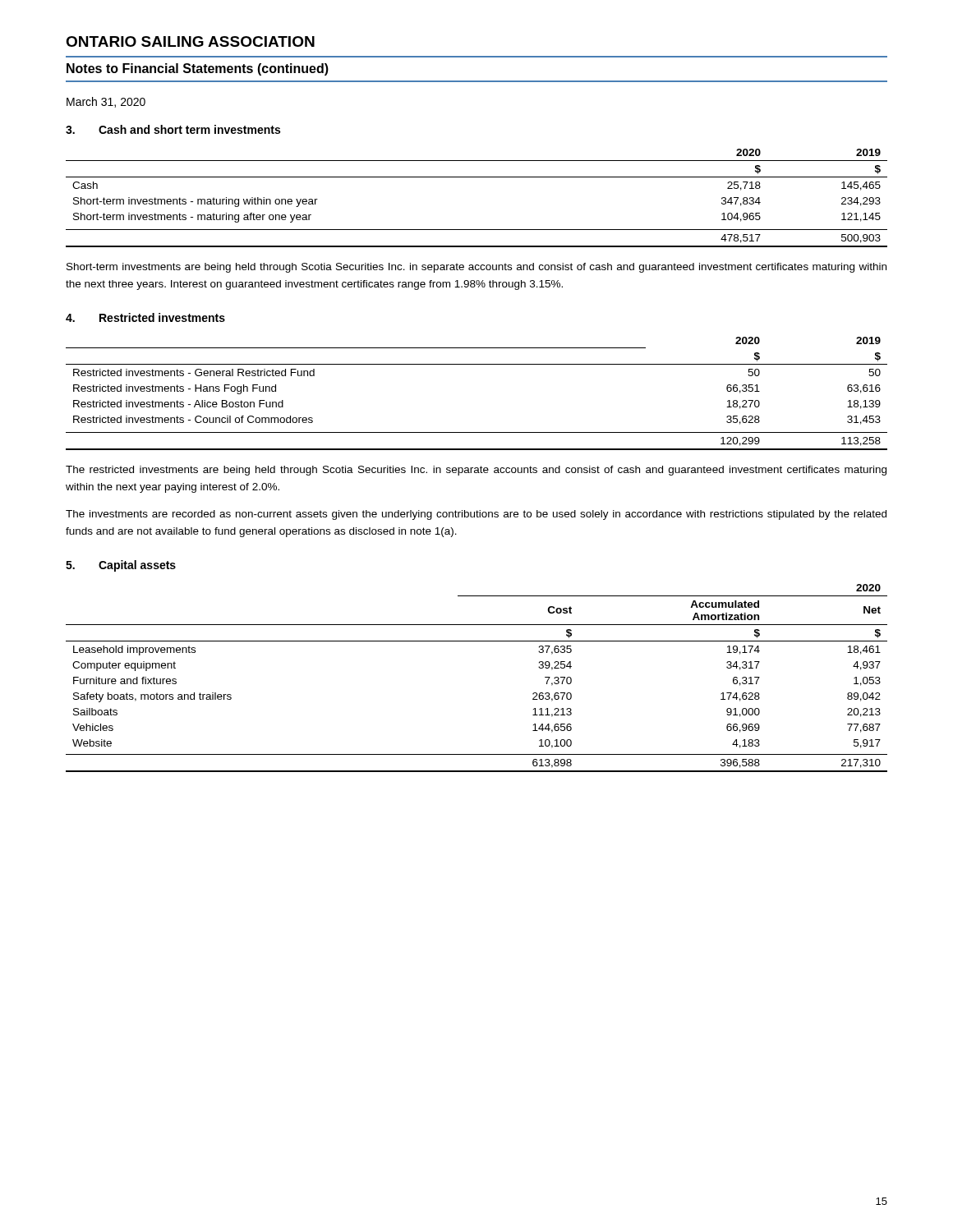The width and height of the screenshot is (953, 1232).
Task: Navigate to the passage starting "March 31, 2020"
Action: pyautogui.click(x=106, y=102)
